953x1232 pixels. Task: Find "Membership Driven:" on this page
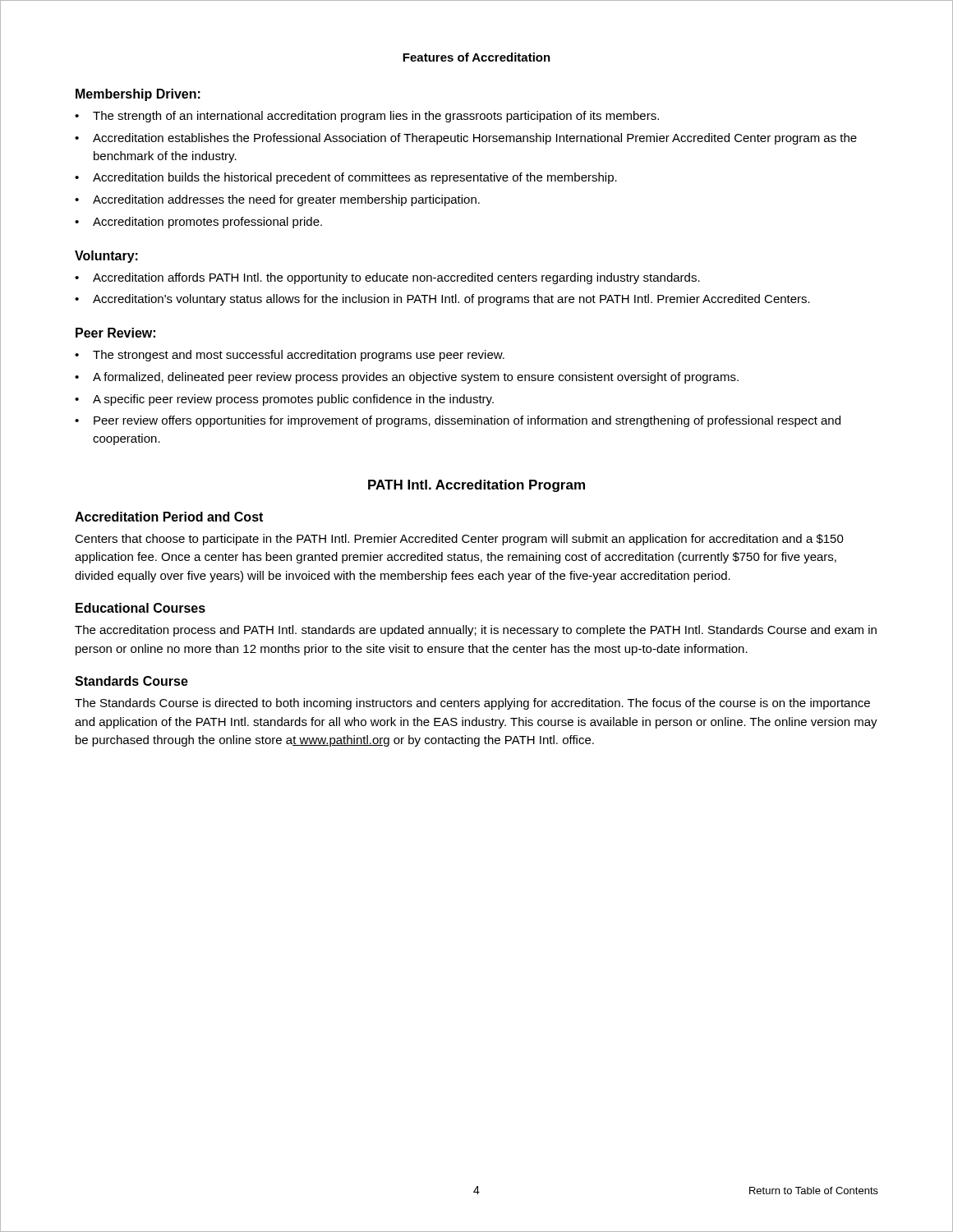pyautogui.click(x=138, y=94)
